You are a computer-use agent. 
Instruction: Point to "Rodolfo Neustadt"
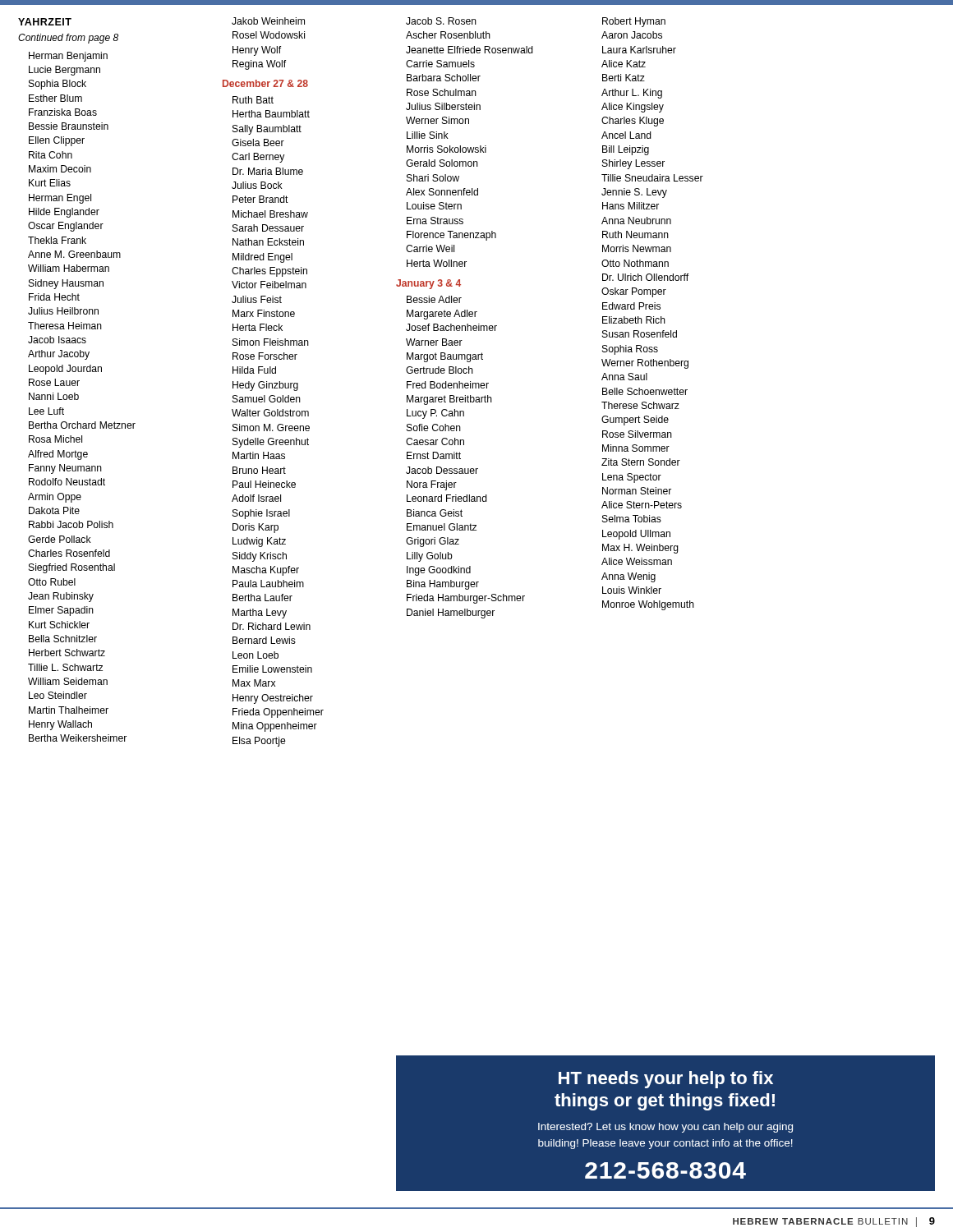coord(113,483)
